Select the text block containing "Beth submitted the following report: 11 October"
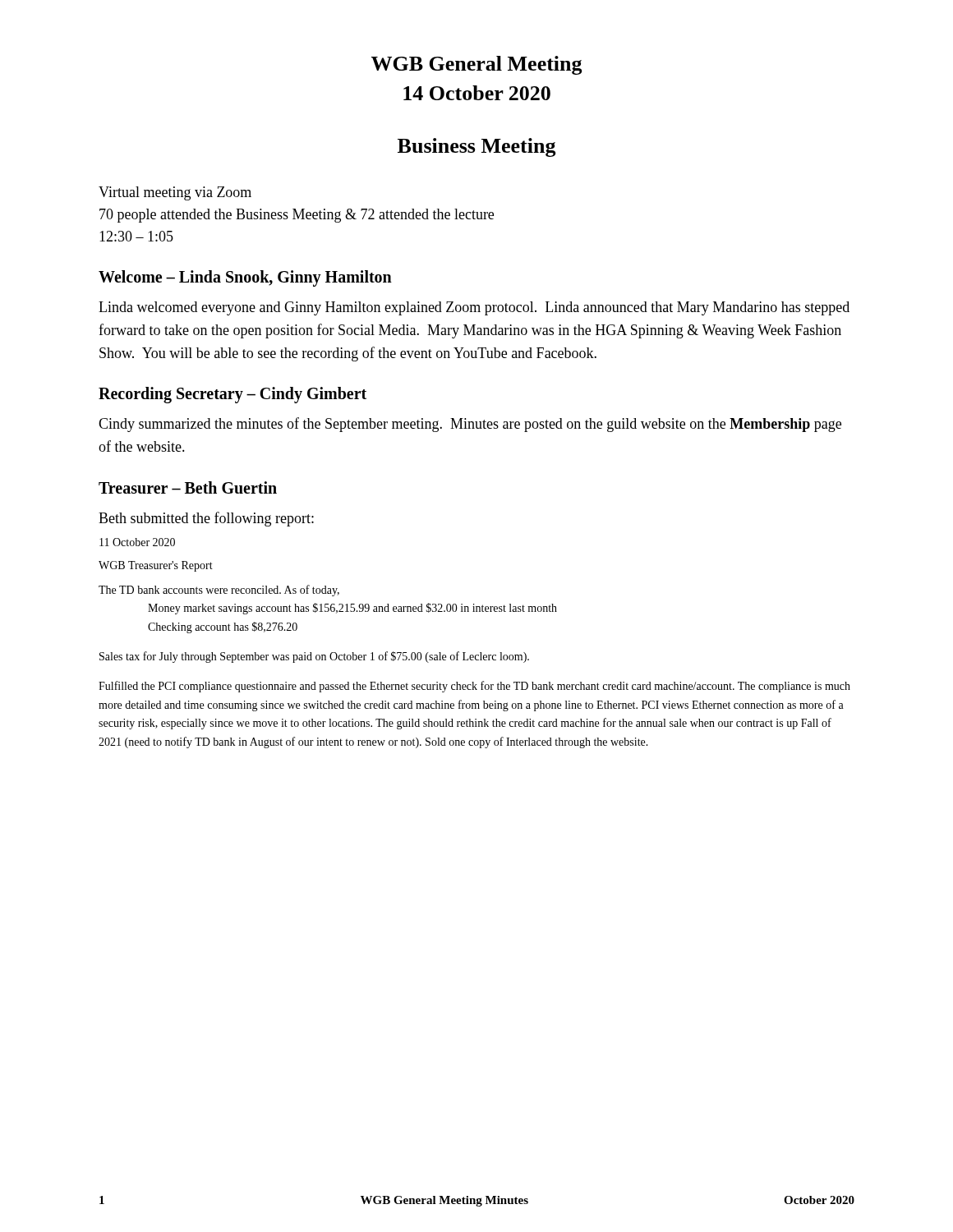Viewport: 953px width, 1232px height. pos(206,519)
